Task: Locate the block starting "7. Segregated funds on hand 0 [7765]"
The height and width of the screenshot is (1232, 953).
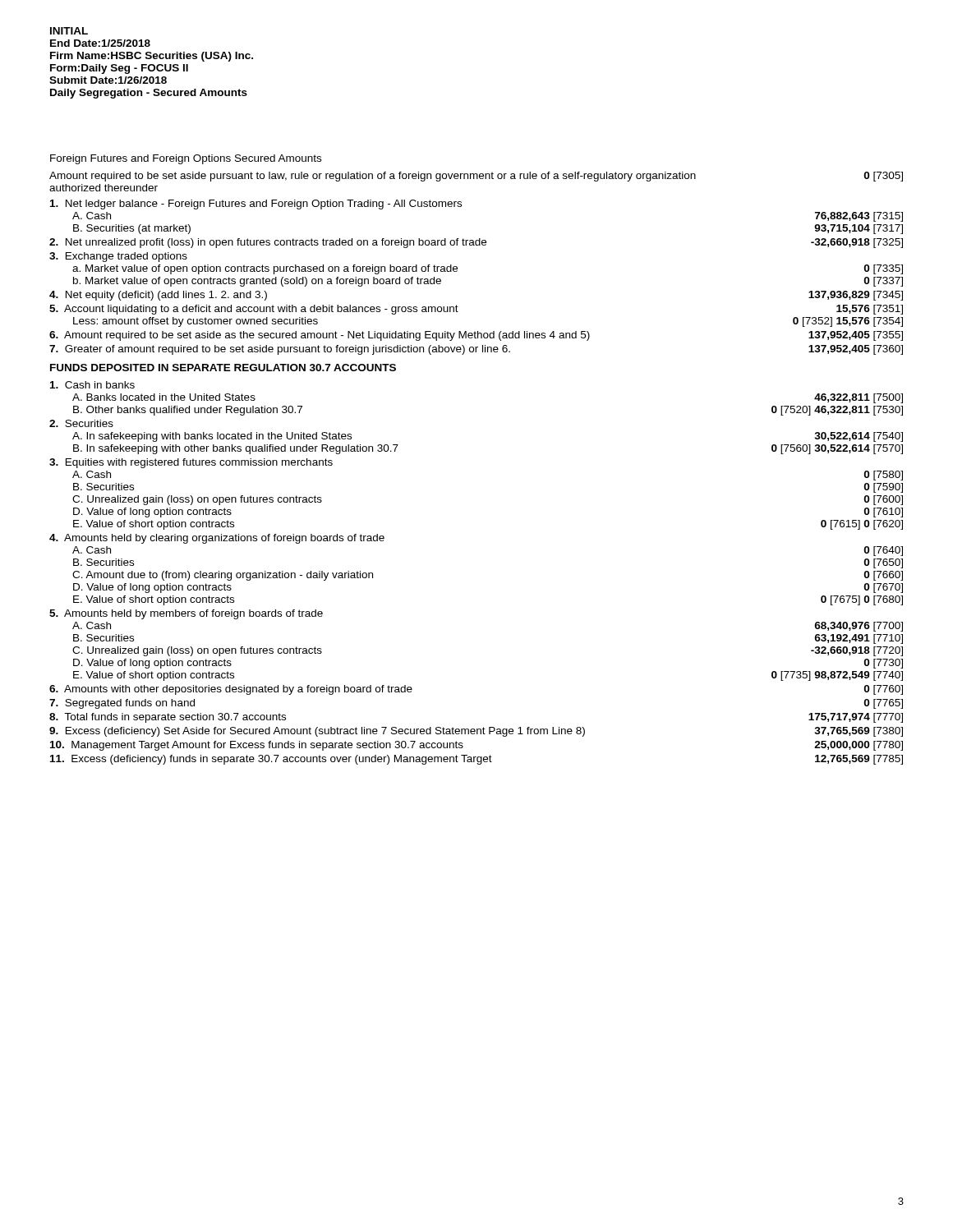Action: point(126,703)
